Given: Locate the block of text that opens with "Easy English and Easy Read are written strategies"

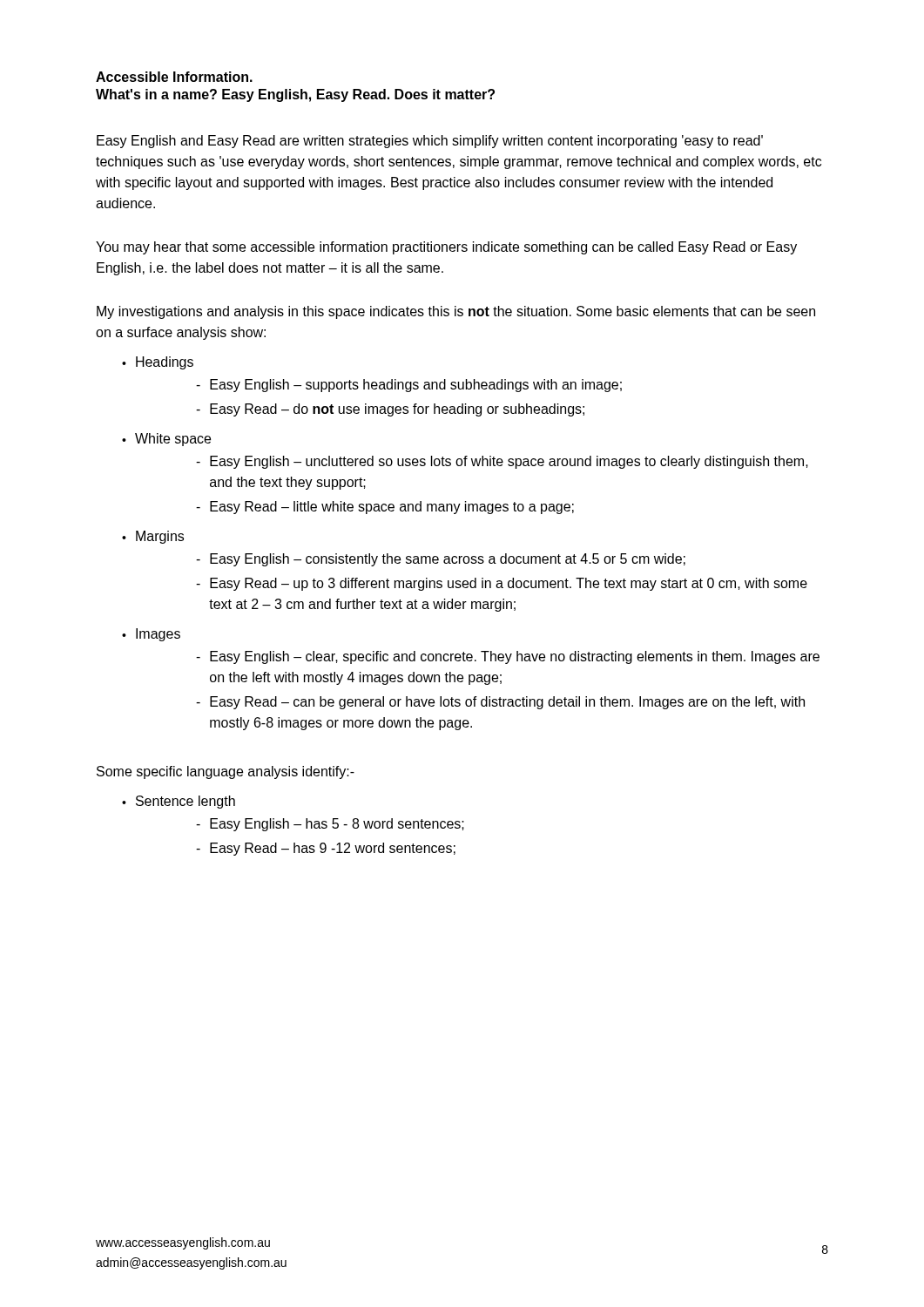Looking at the screenshot, I should coord(459,172).
